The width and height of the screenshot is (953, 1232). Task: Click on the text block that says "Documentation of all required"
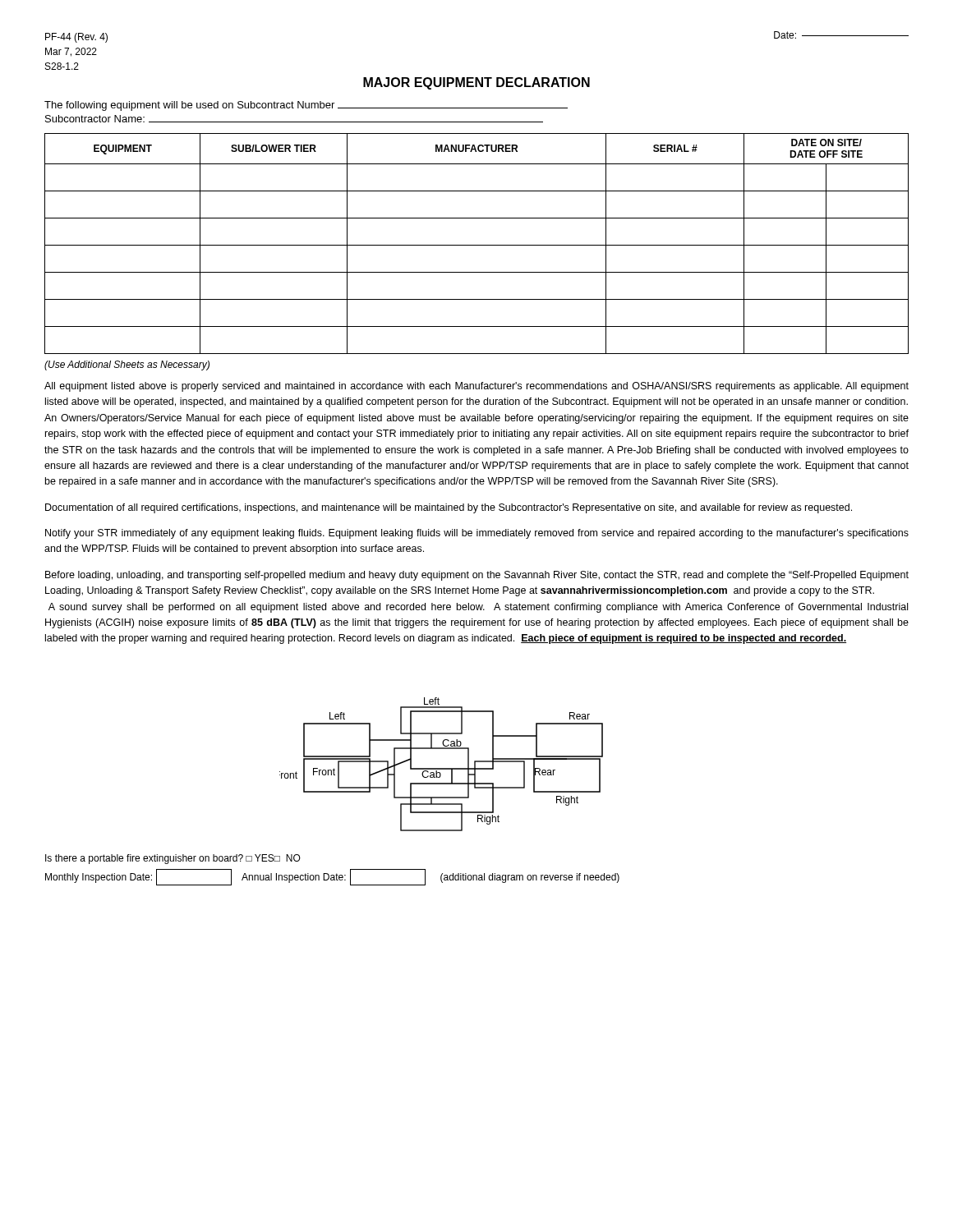click(x=449, y=507)
